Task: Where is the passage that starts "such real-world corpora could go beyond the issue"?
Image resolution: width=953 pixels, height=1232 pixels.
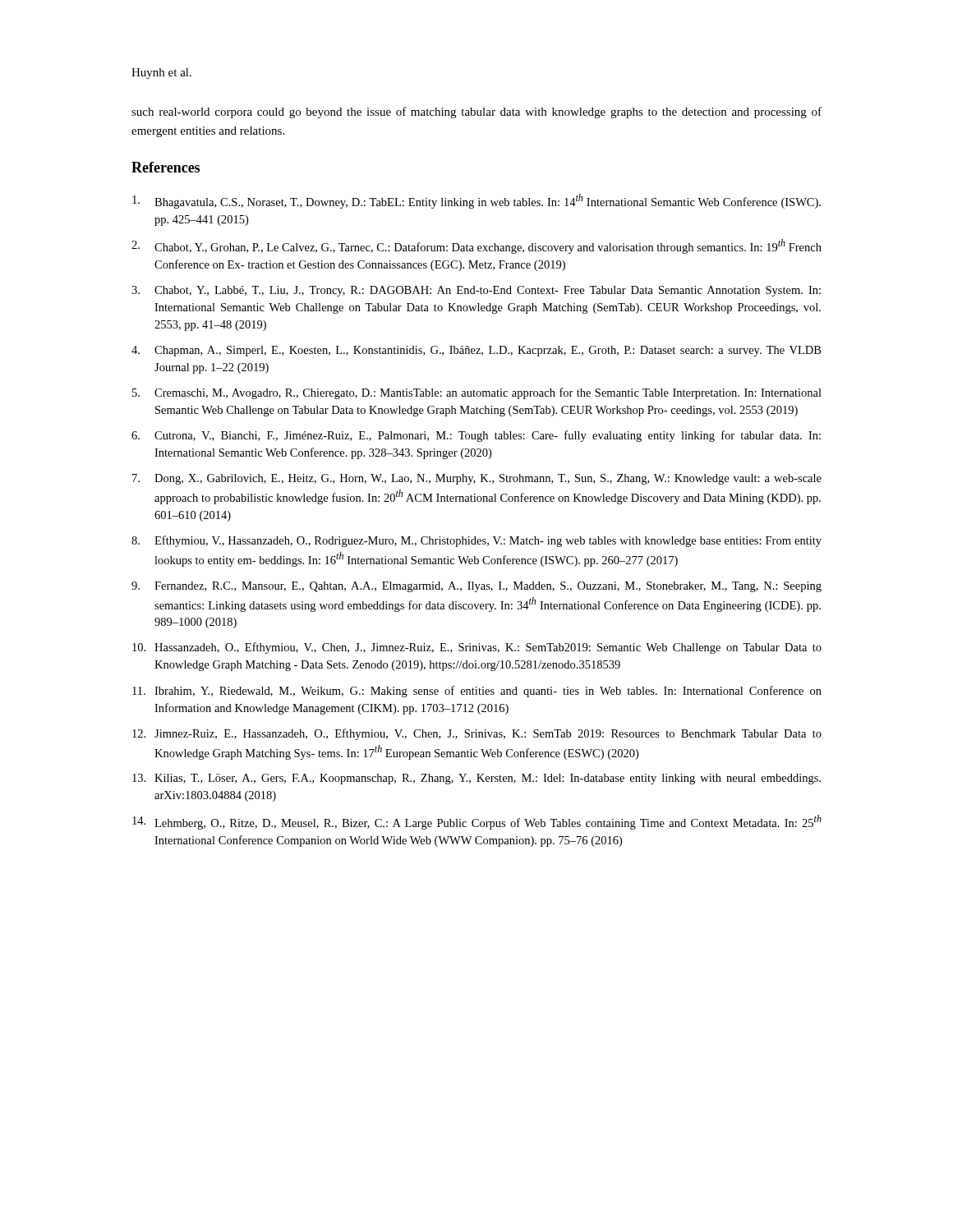Action: [x=476, y=121]
